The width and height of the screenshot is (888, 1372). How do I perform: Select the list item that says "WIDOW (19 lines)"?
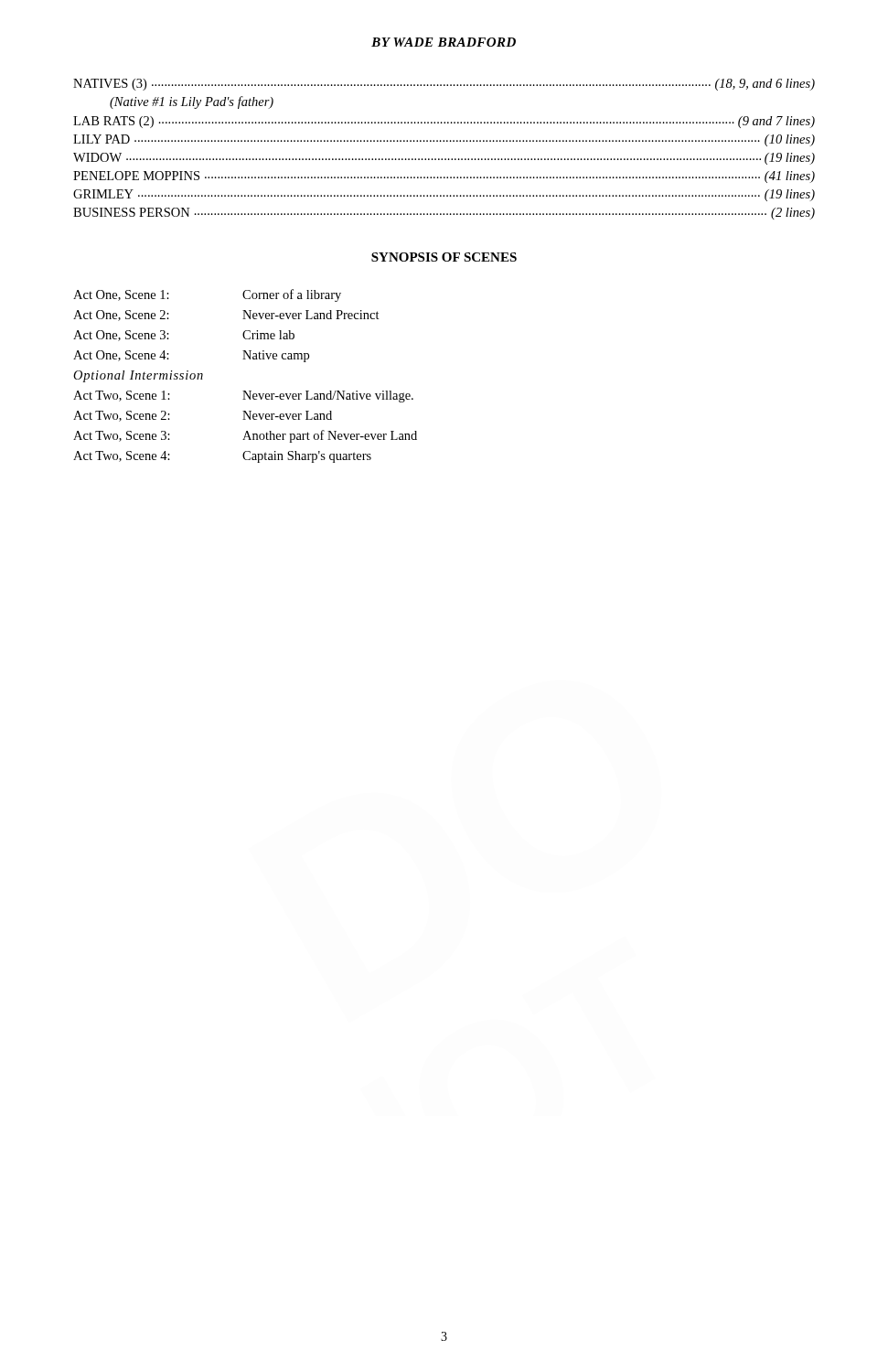pos(444,158)
